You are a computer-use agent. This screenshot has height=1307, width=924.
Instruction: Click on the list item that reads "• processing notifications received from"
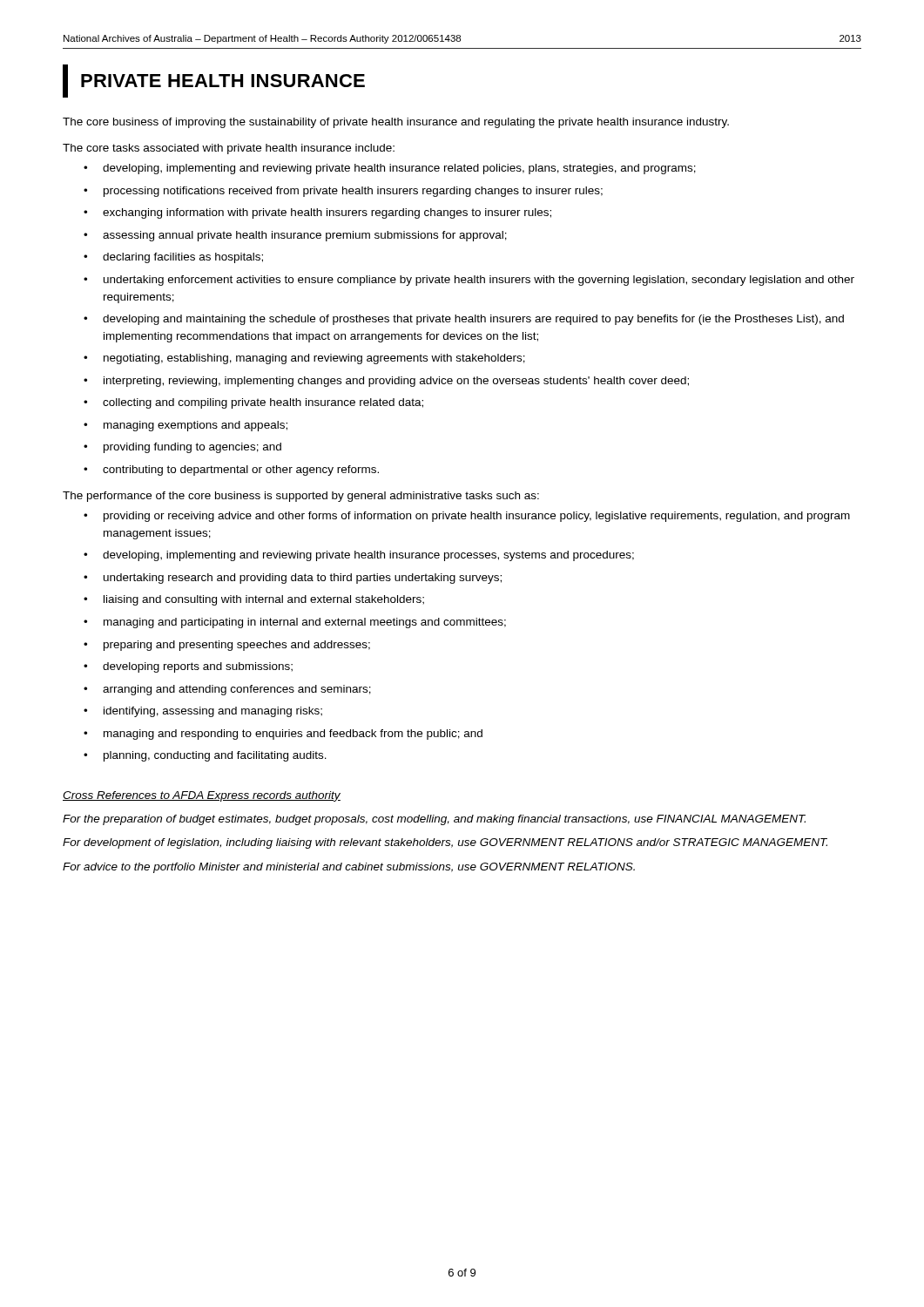(343, 190)
